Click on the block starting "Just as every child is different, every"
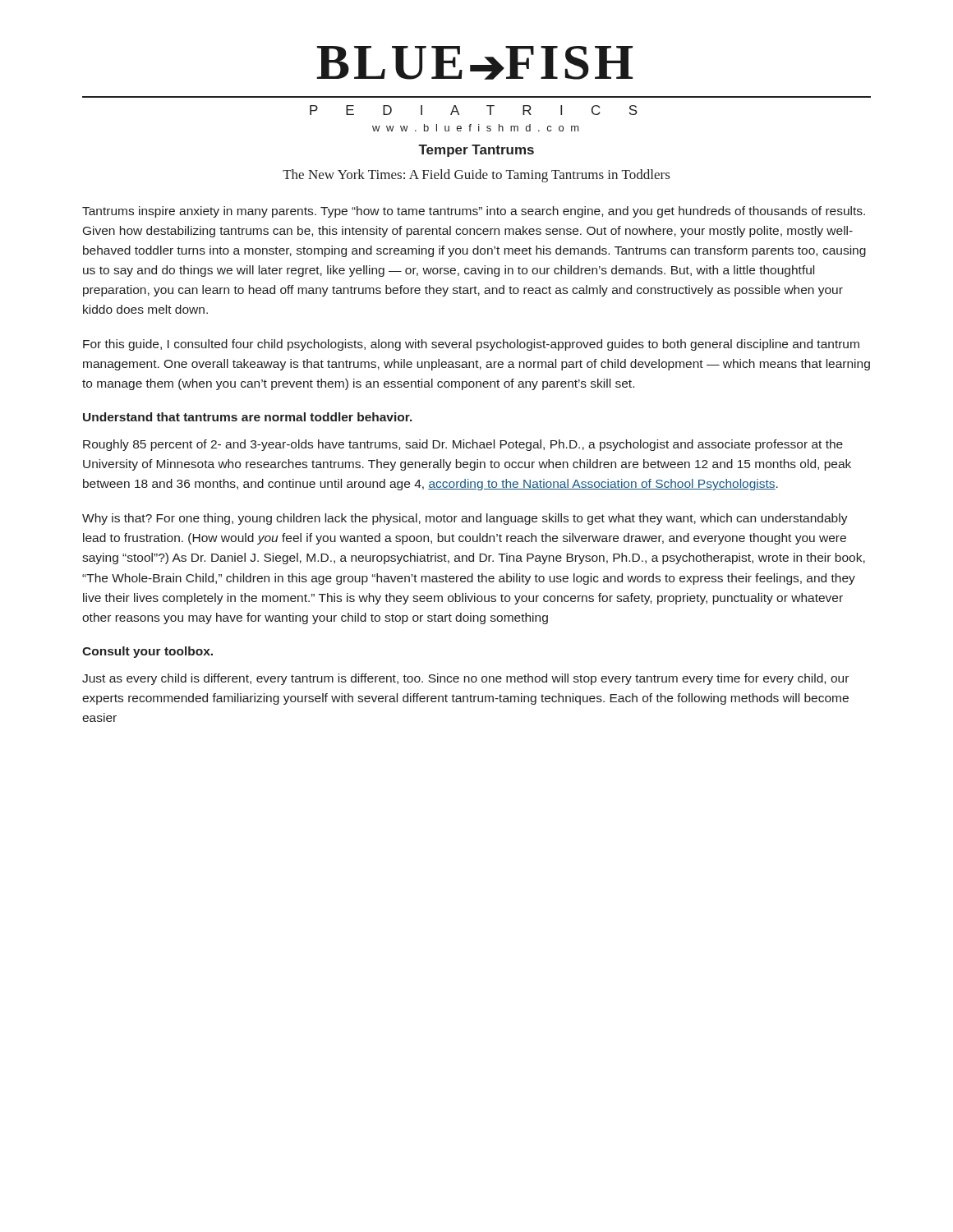Image resolution: width=953 pixels, height=1232 pixels. click(476, 698)
